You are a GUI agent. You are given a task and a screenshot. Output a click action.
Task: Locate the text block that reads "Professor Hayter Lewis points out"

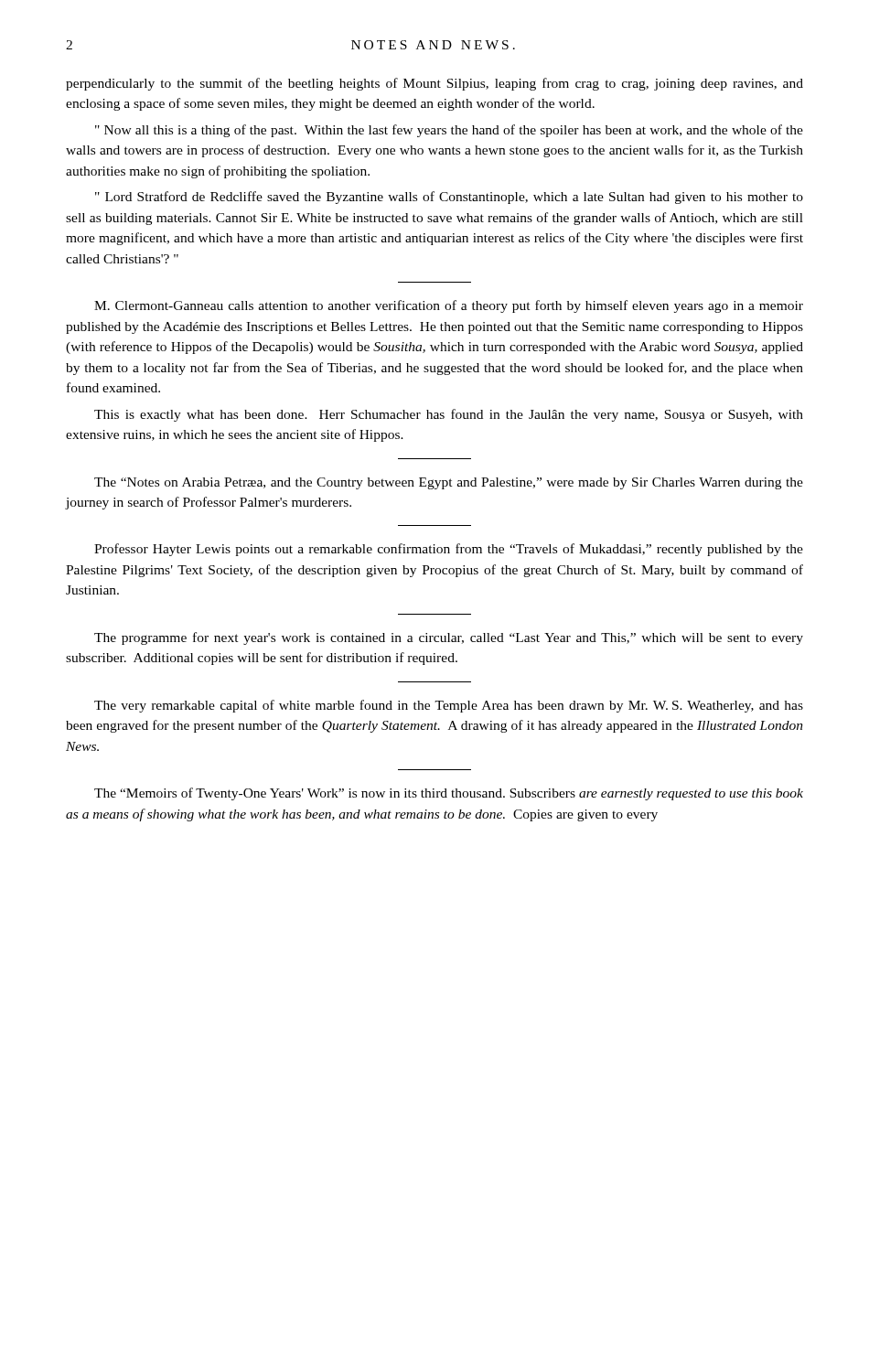[434, 570]
